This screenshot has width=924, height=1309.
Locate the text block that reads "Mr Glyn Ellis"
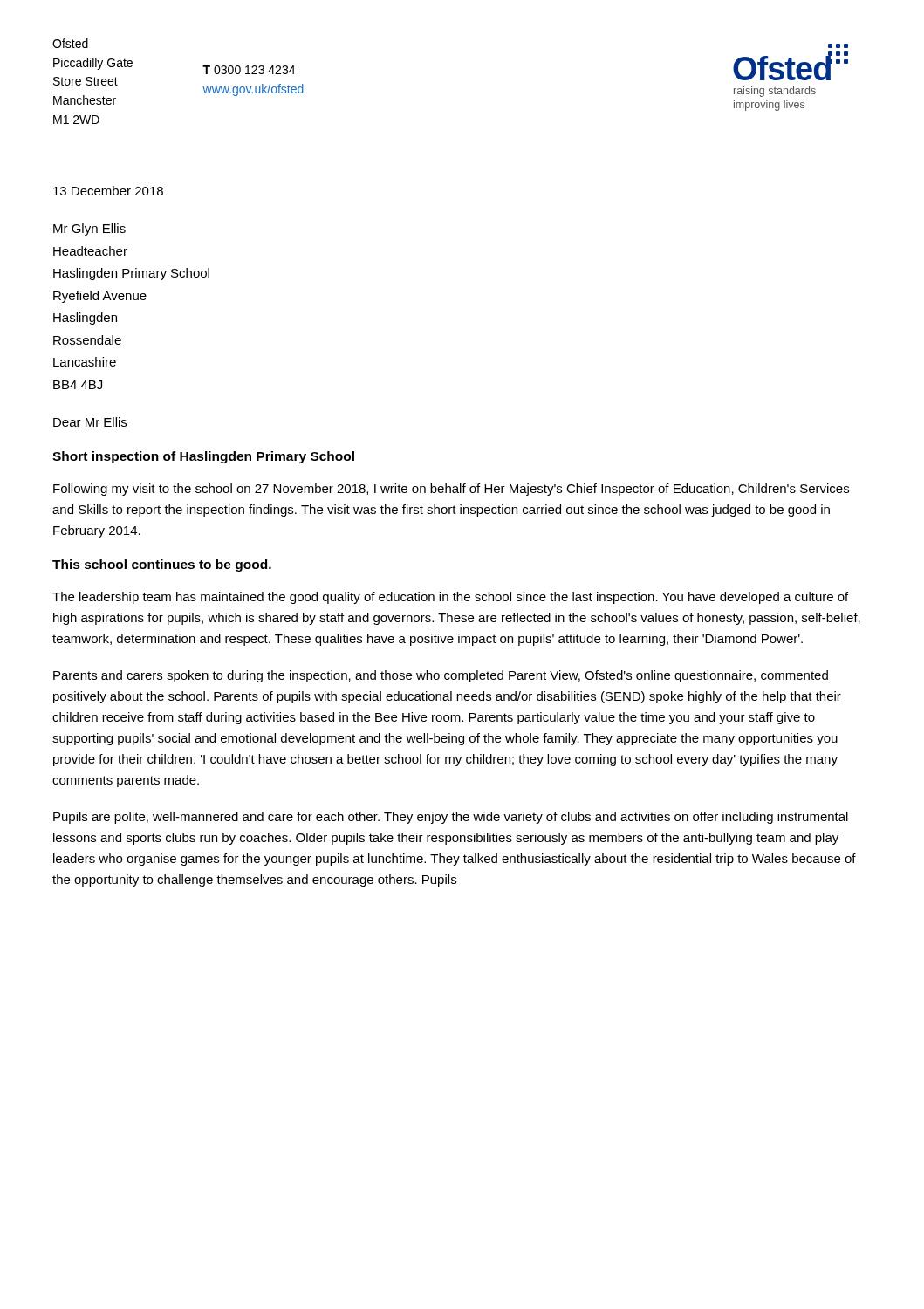131,306
